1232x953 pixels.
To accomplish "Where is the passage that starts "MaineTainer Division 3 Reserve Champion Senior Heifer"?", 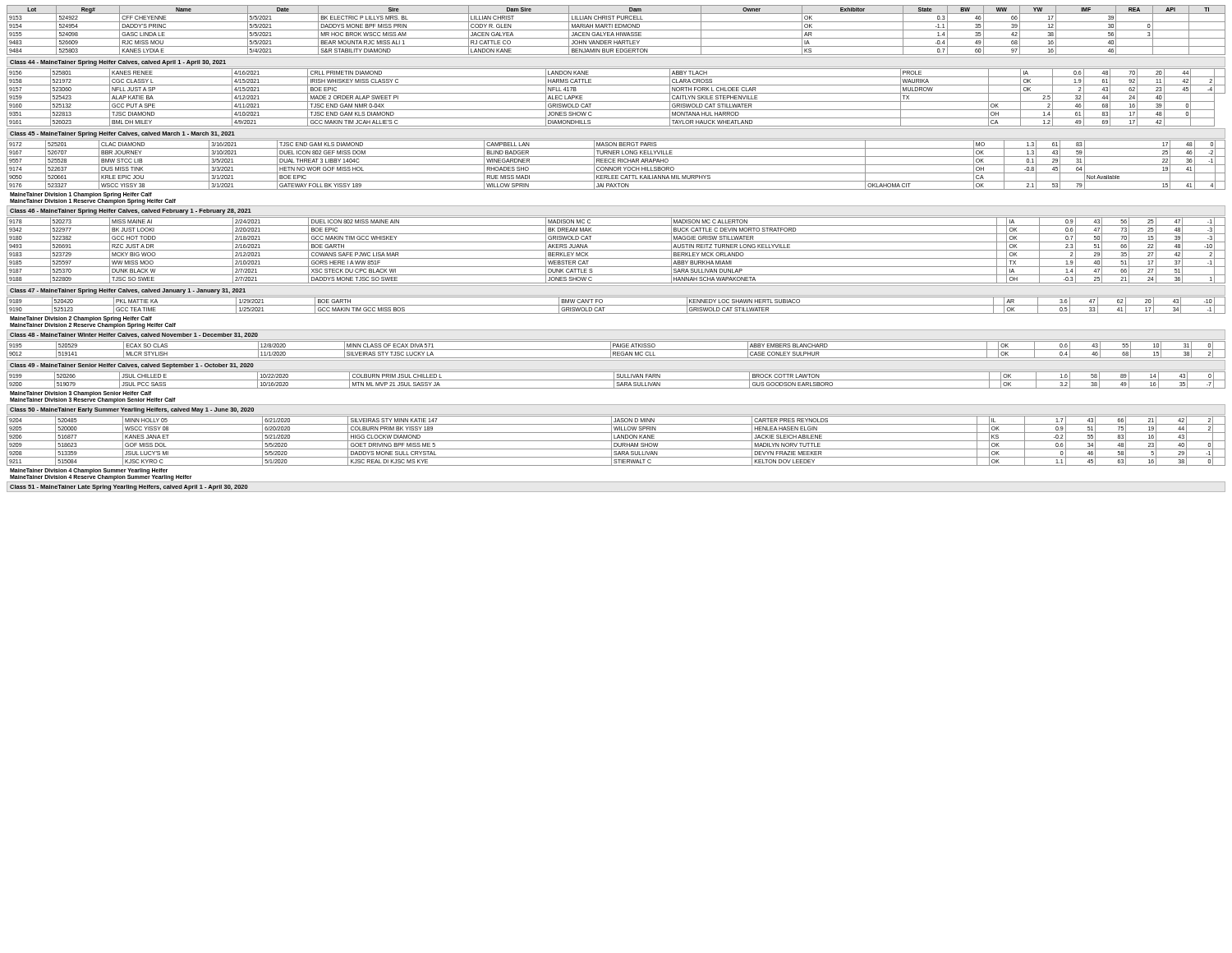I will tap(93, 400).
